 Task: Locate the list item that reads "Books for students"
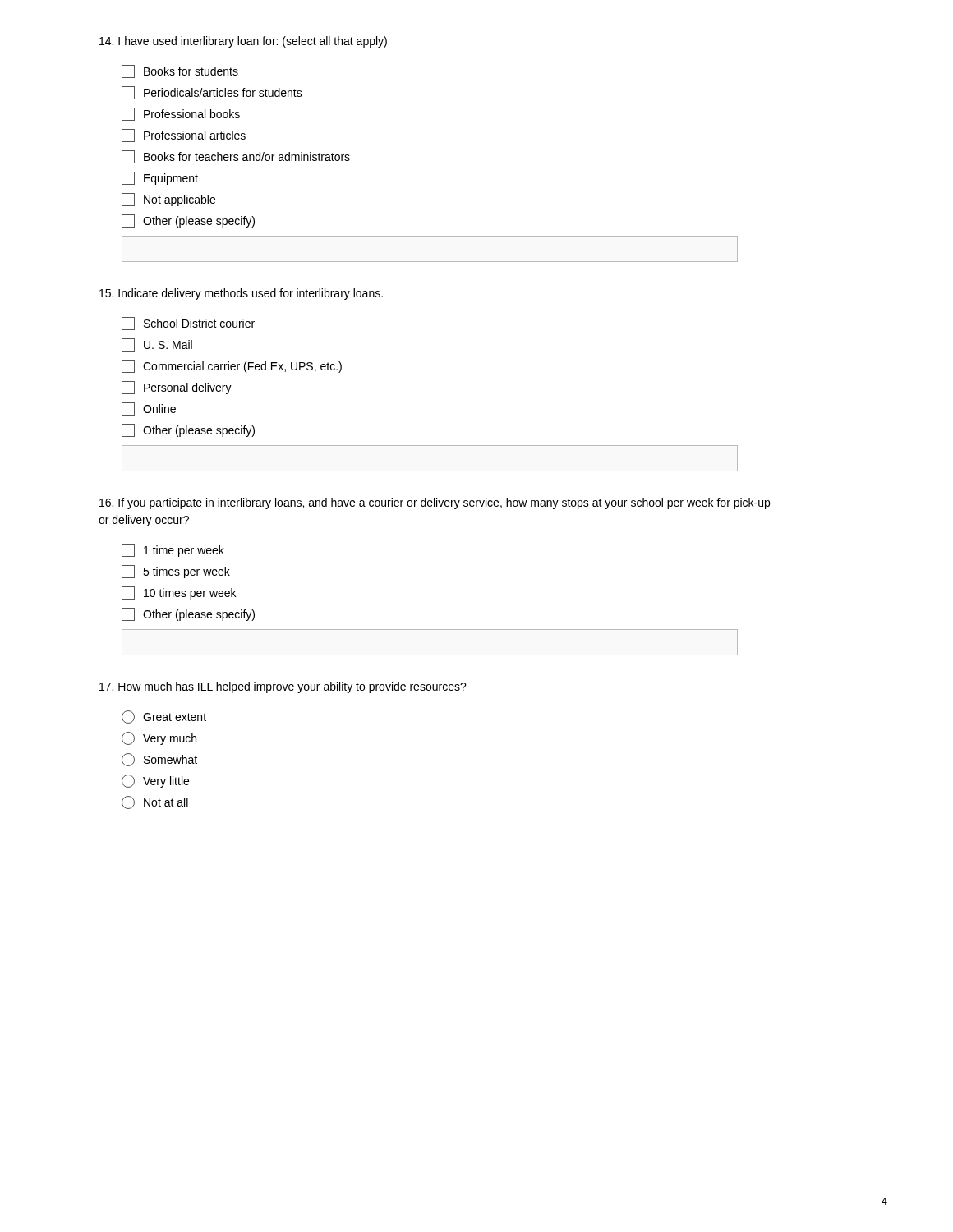[x=180, y=71]
